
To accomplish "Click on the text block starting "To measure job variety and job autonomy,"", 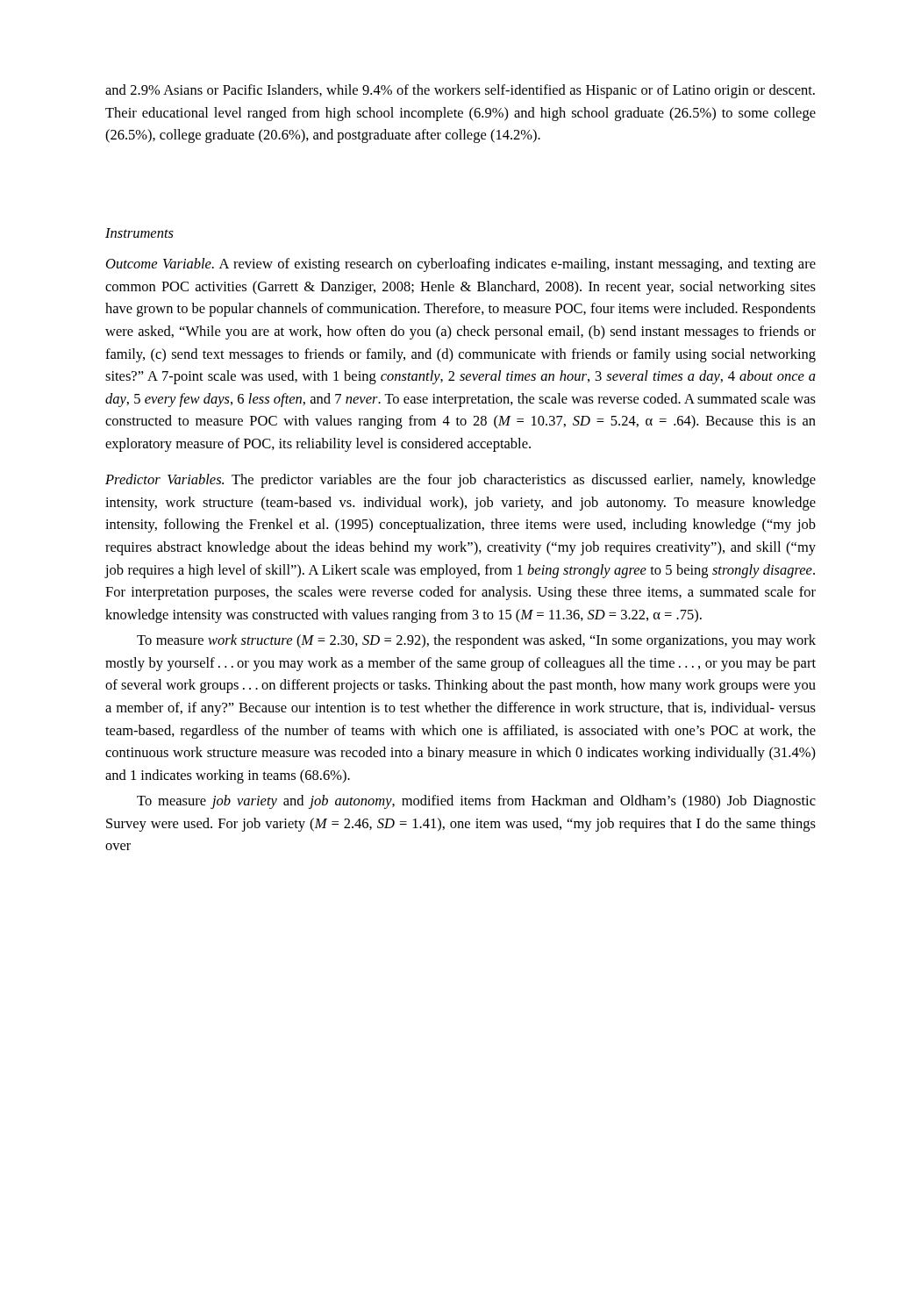I will 460,823.
